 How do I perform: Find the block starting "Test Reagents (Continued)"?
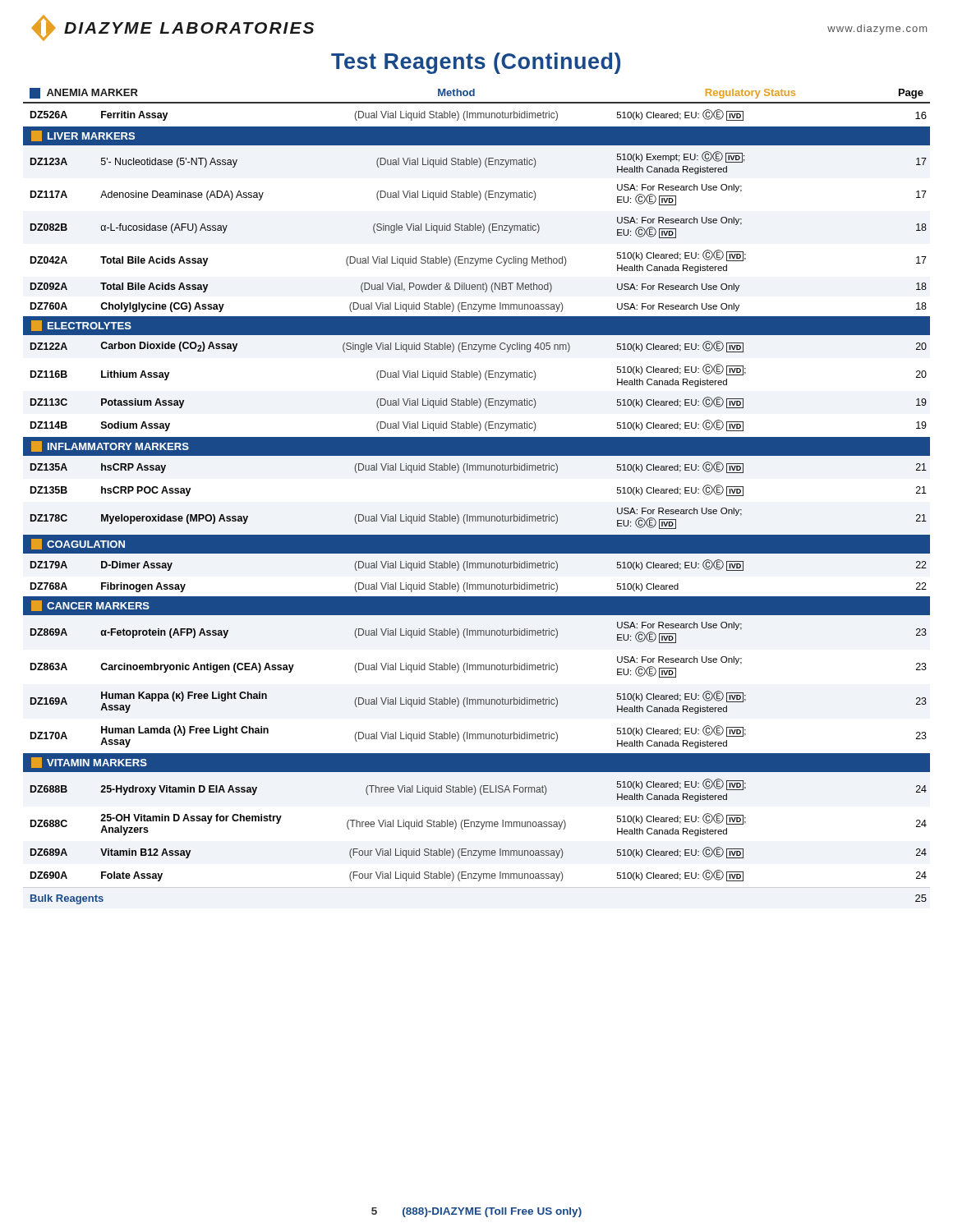[x=476, y=62]
